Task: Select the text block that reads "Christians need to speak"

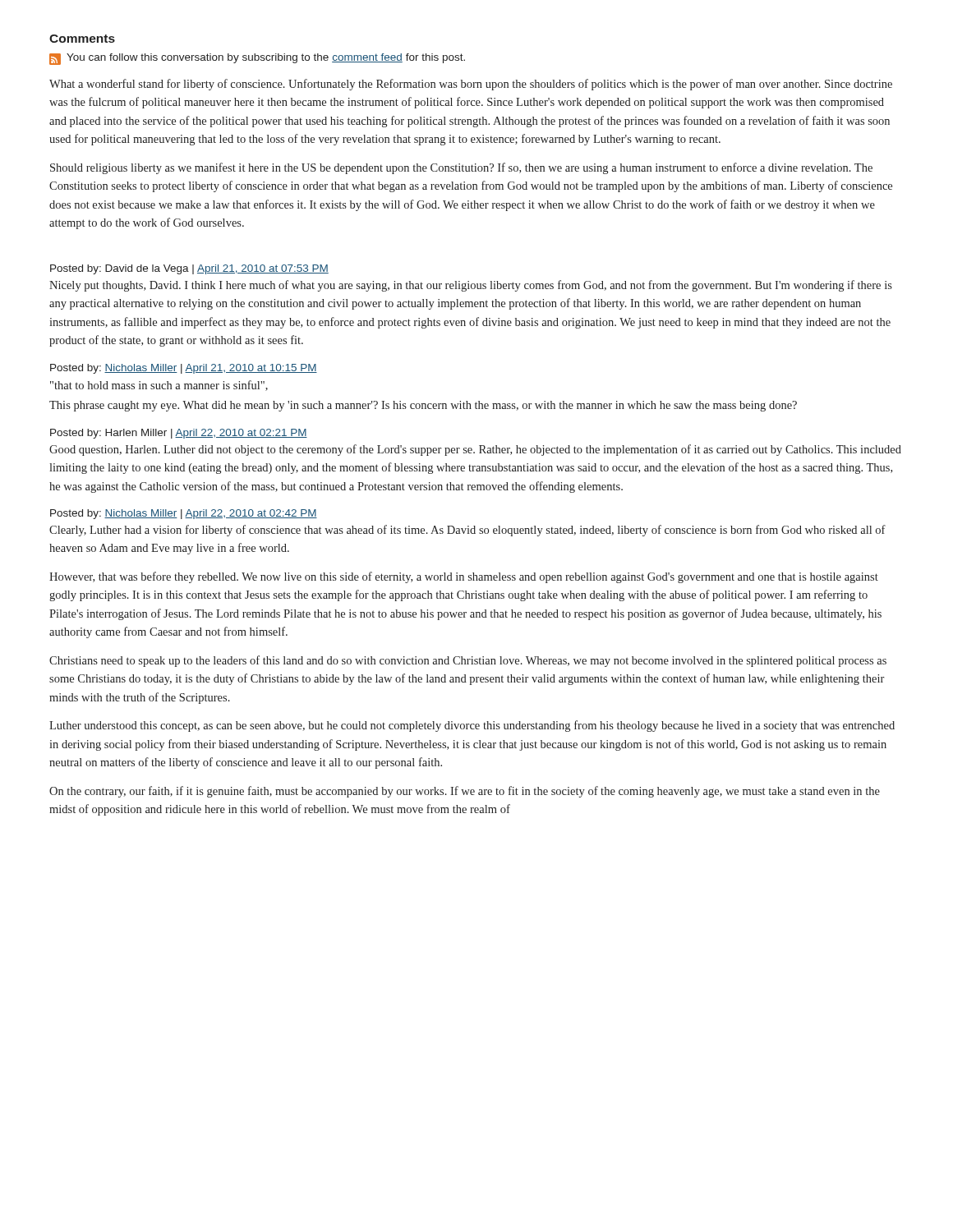Action: pyautogui.click(x=468, y=679)
